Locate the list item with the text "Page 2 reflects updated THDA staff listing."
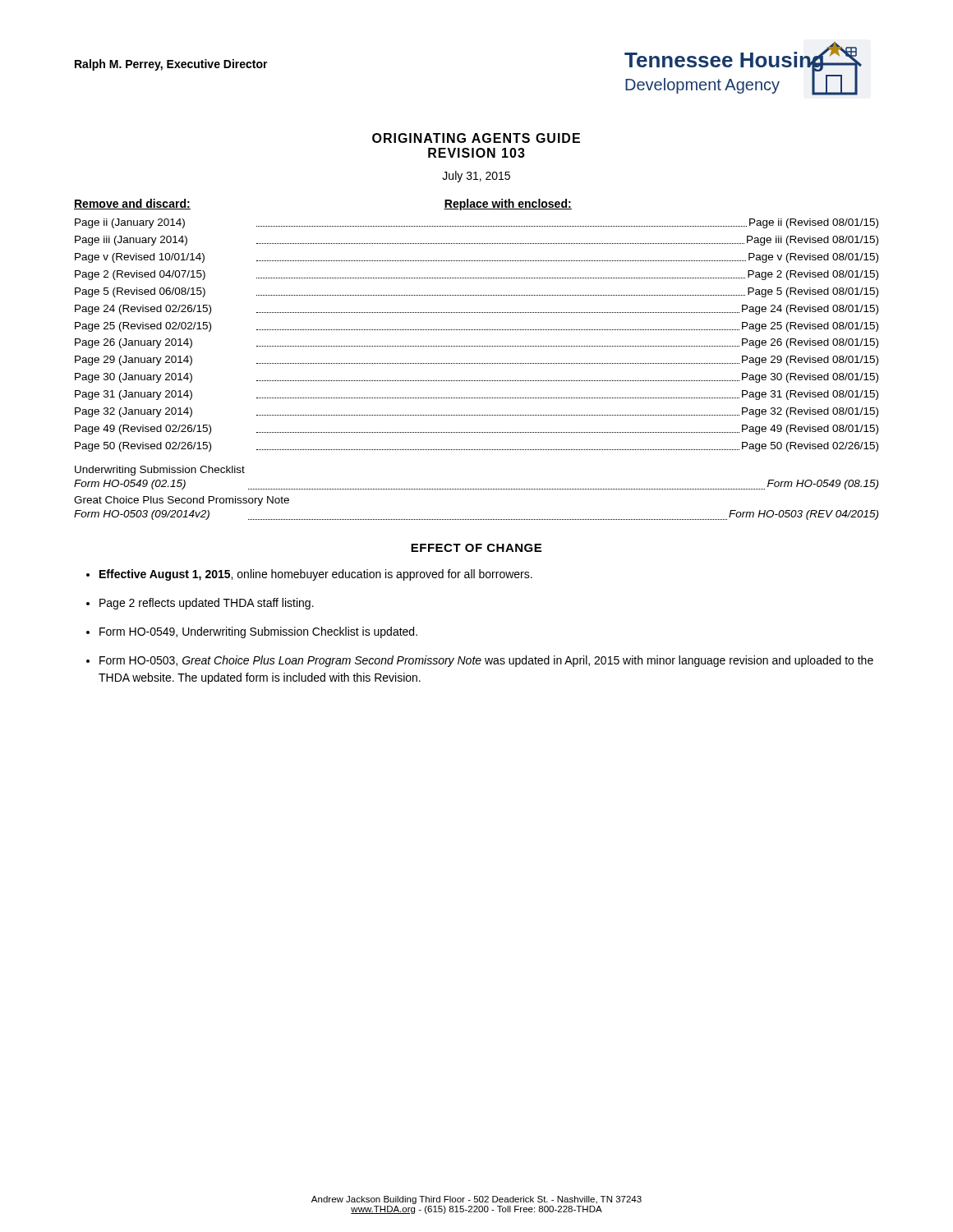Viewport: 953px width, 1232px height. click(x=206, y=603)
